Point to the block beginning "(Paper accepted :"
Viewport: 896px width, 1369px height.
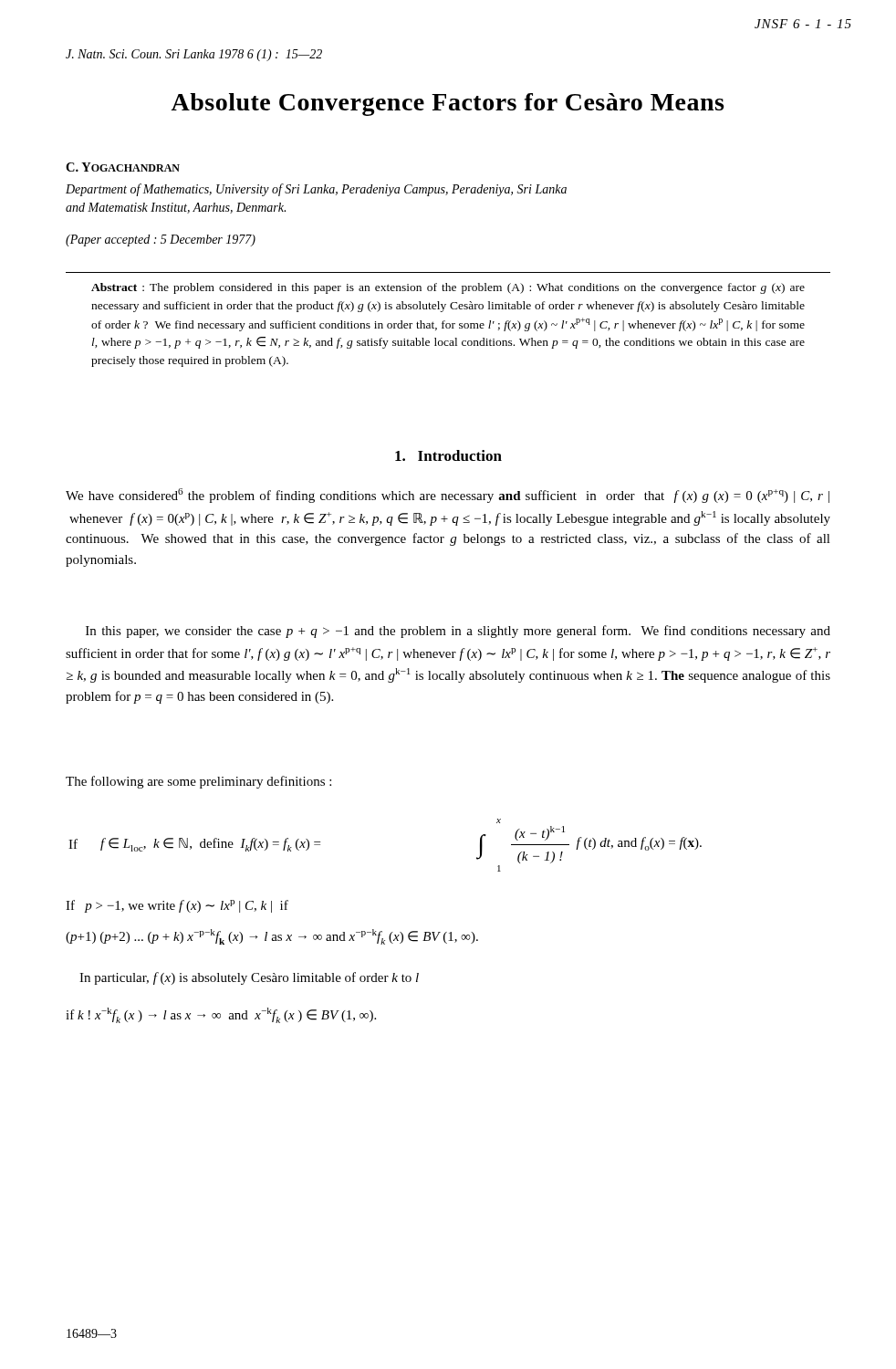coord(161,240)
